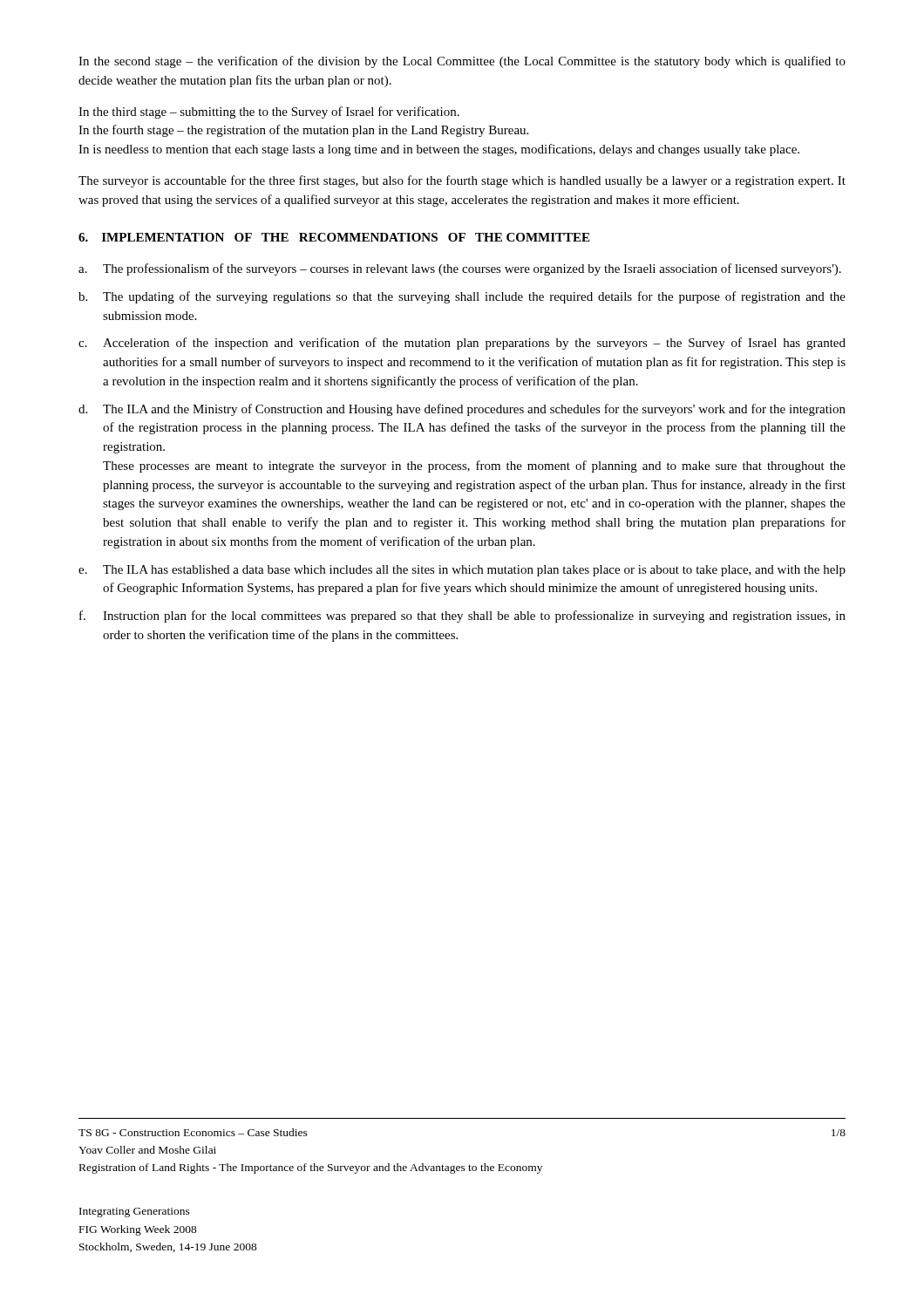This screenshot has height=1308, width=924.
Task: Select the list item with the text "a. The professionalism of the surveyors"
Action: point(462,269)
